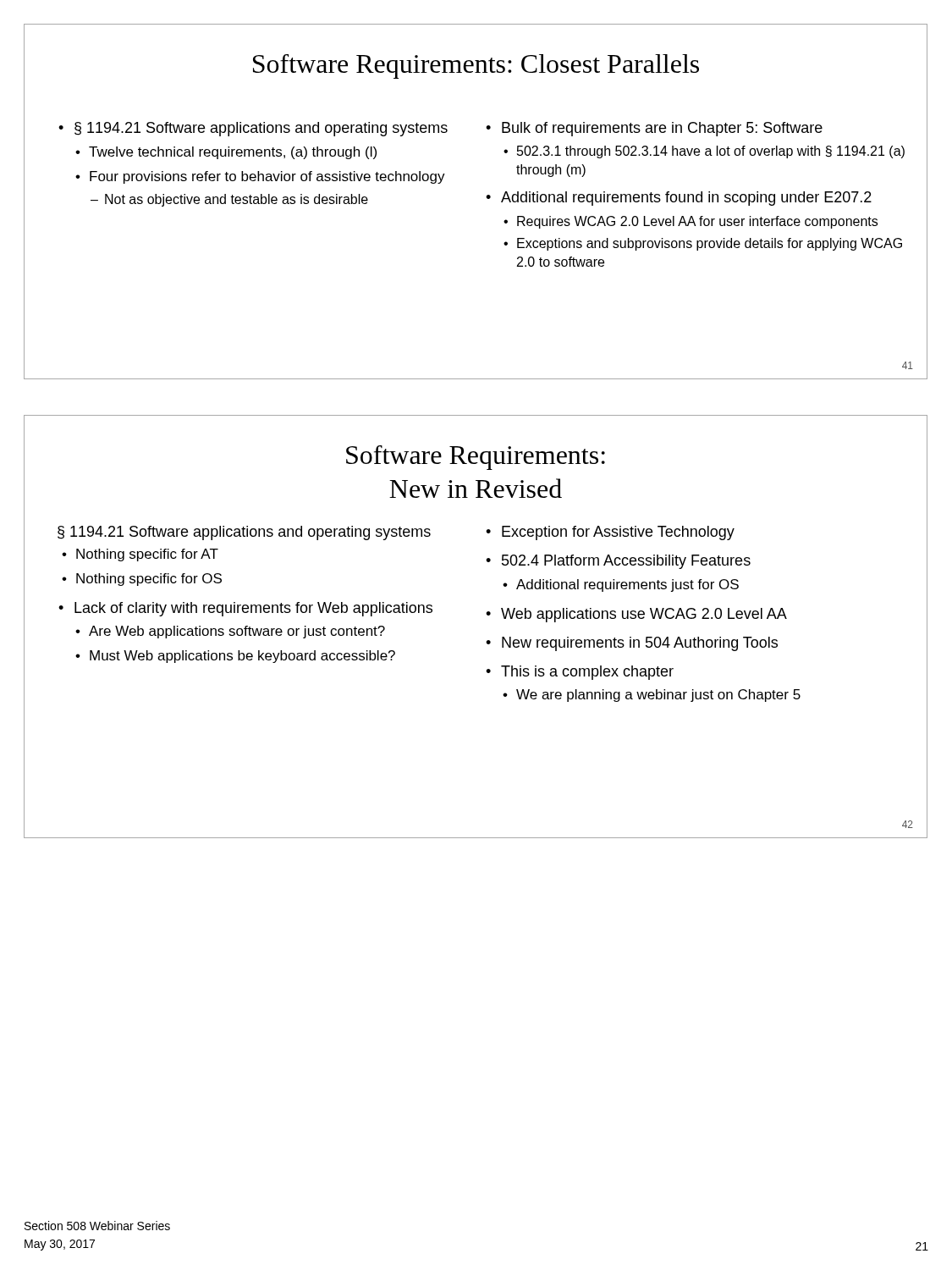Click on the list item that says "Additional requirements found in scoping"
This screenshot has height=1270, width=952.
coord(705,229)
